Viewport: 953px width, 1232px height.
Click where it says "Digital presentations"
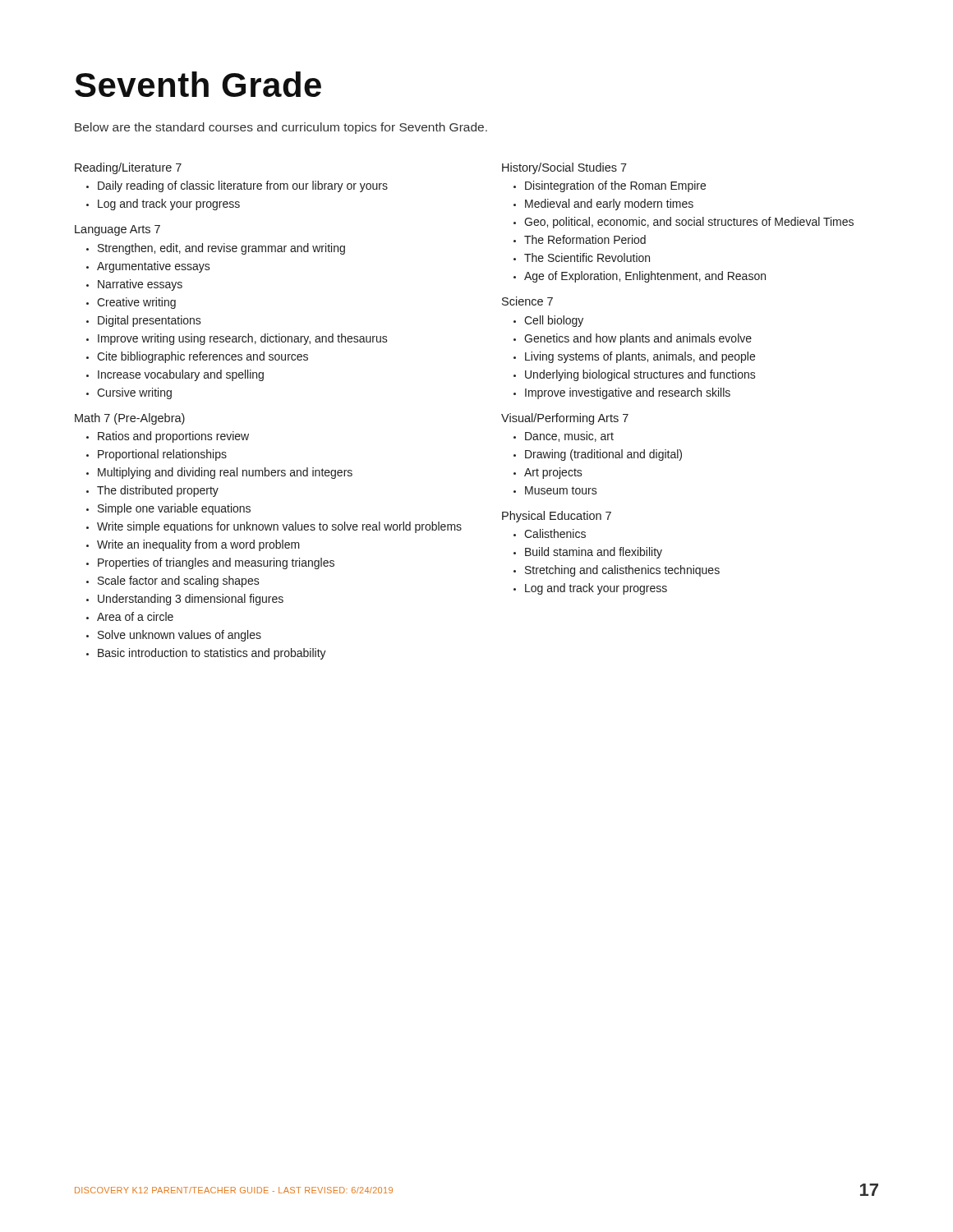149,320
